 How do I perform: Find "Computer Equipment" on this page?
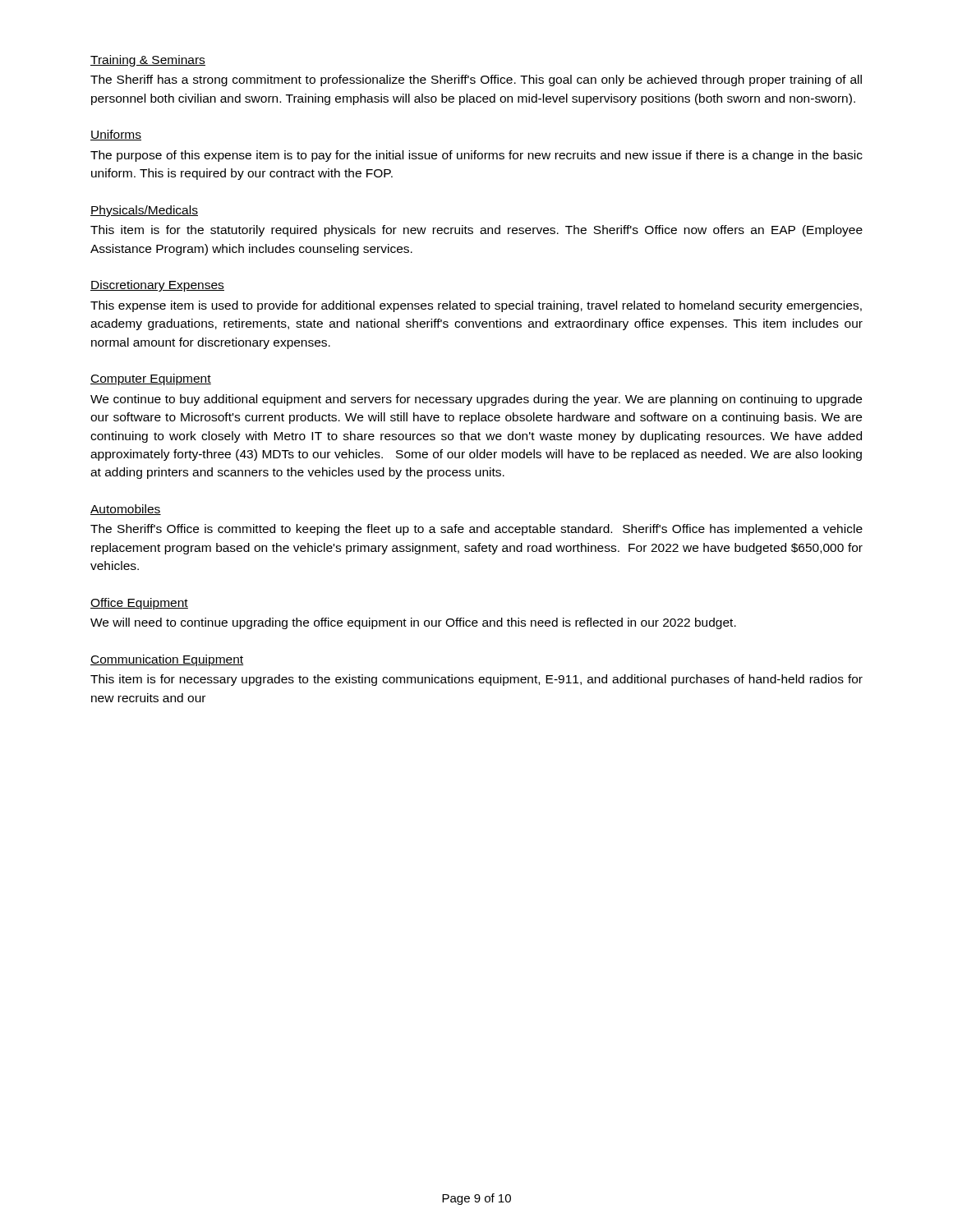click(x=151, y=378)
